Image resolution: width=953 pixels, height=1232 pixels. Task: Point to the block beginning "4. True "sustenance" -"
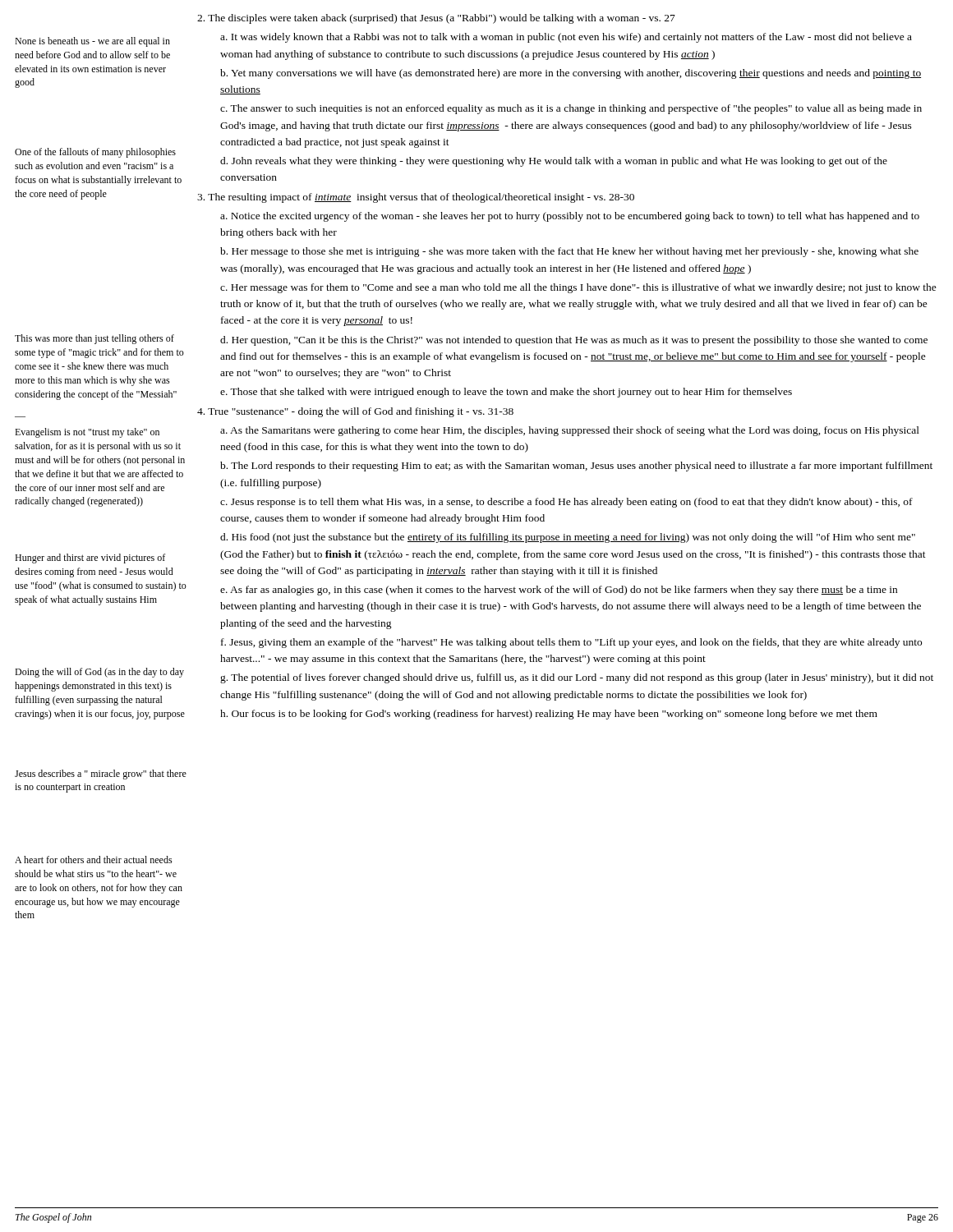(x=355, y=411)
